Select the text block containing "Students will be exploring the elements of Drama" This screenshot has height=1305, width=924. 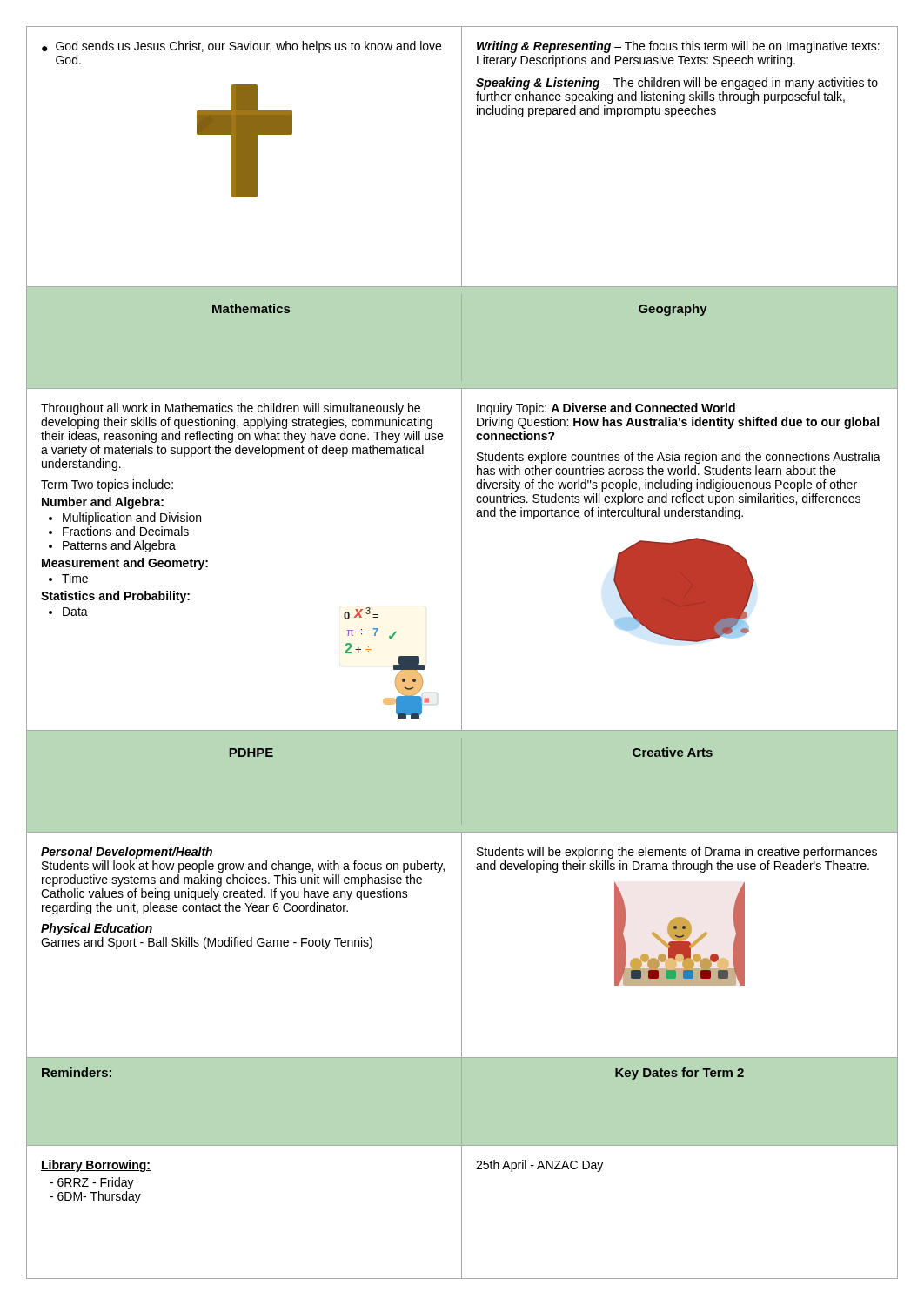coord(680,915)
